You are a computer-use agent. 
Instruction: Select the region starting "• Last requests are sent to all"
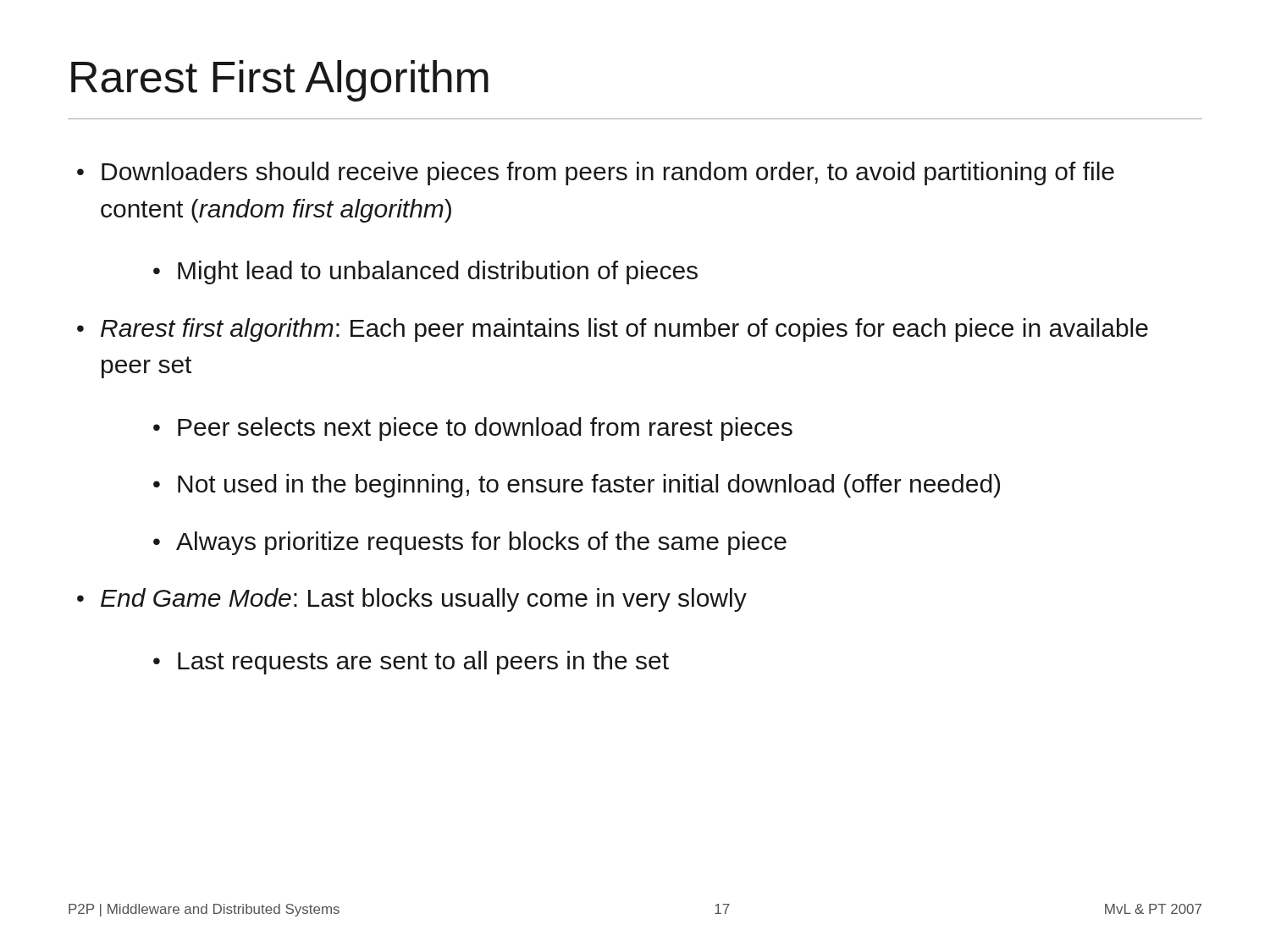point(411,661)
